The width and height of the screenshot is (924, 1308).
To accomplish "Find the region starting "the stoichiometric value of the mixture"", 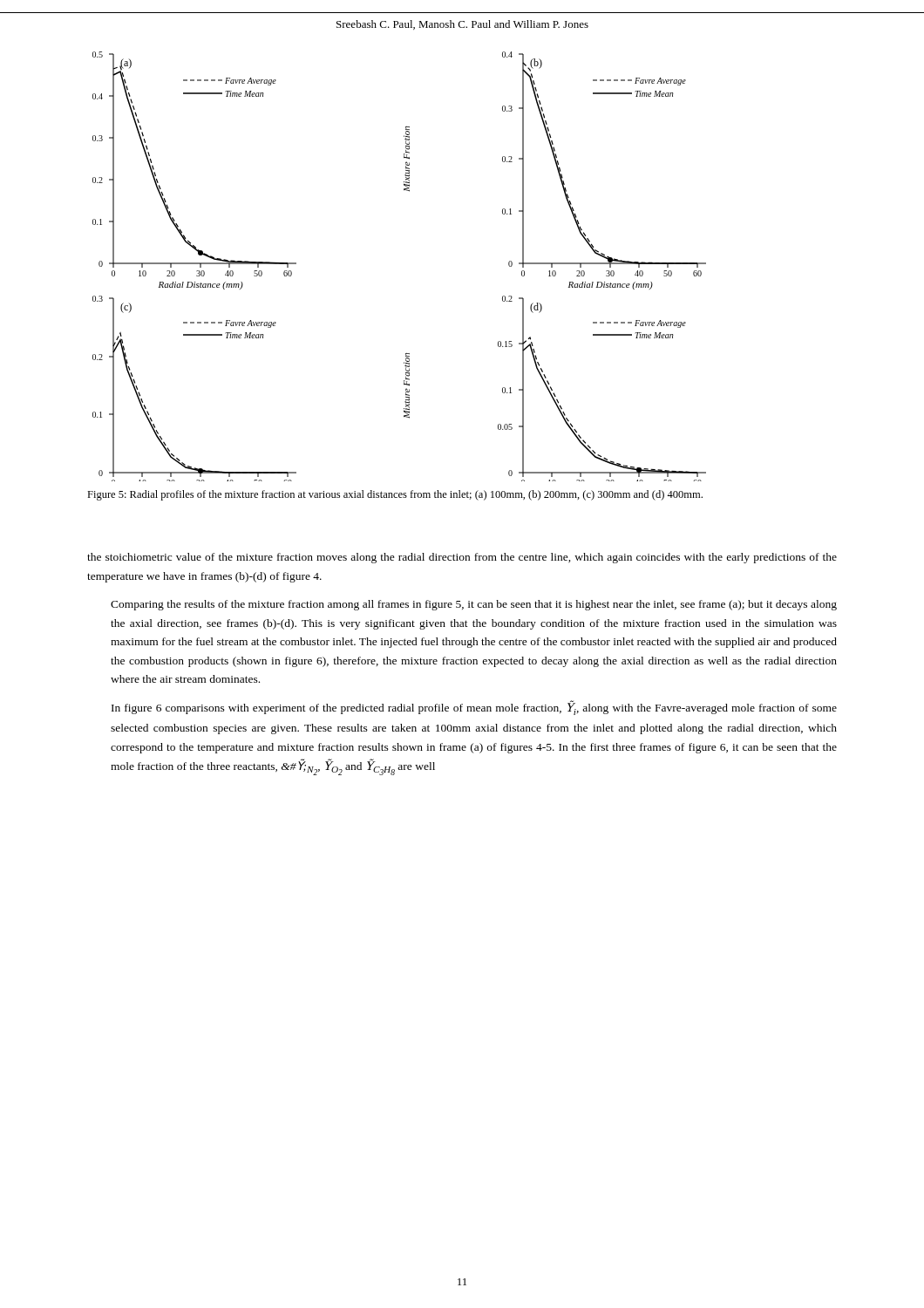I will (462, 664).
